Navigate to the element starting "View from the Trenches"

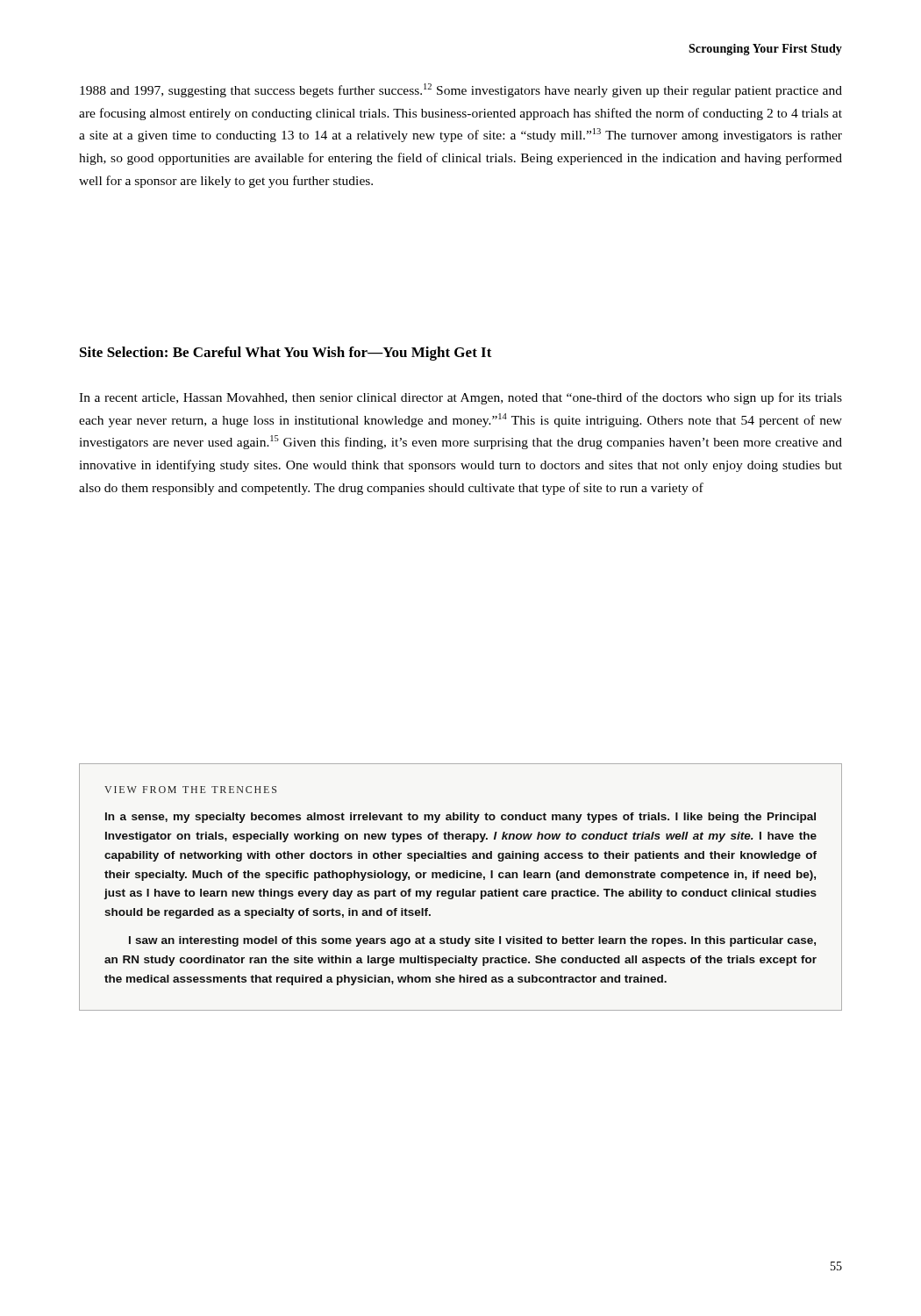[191, 790]
